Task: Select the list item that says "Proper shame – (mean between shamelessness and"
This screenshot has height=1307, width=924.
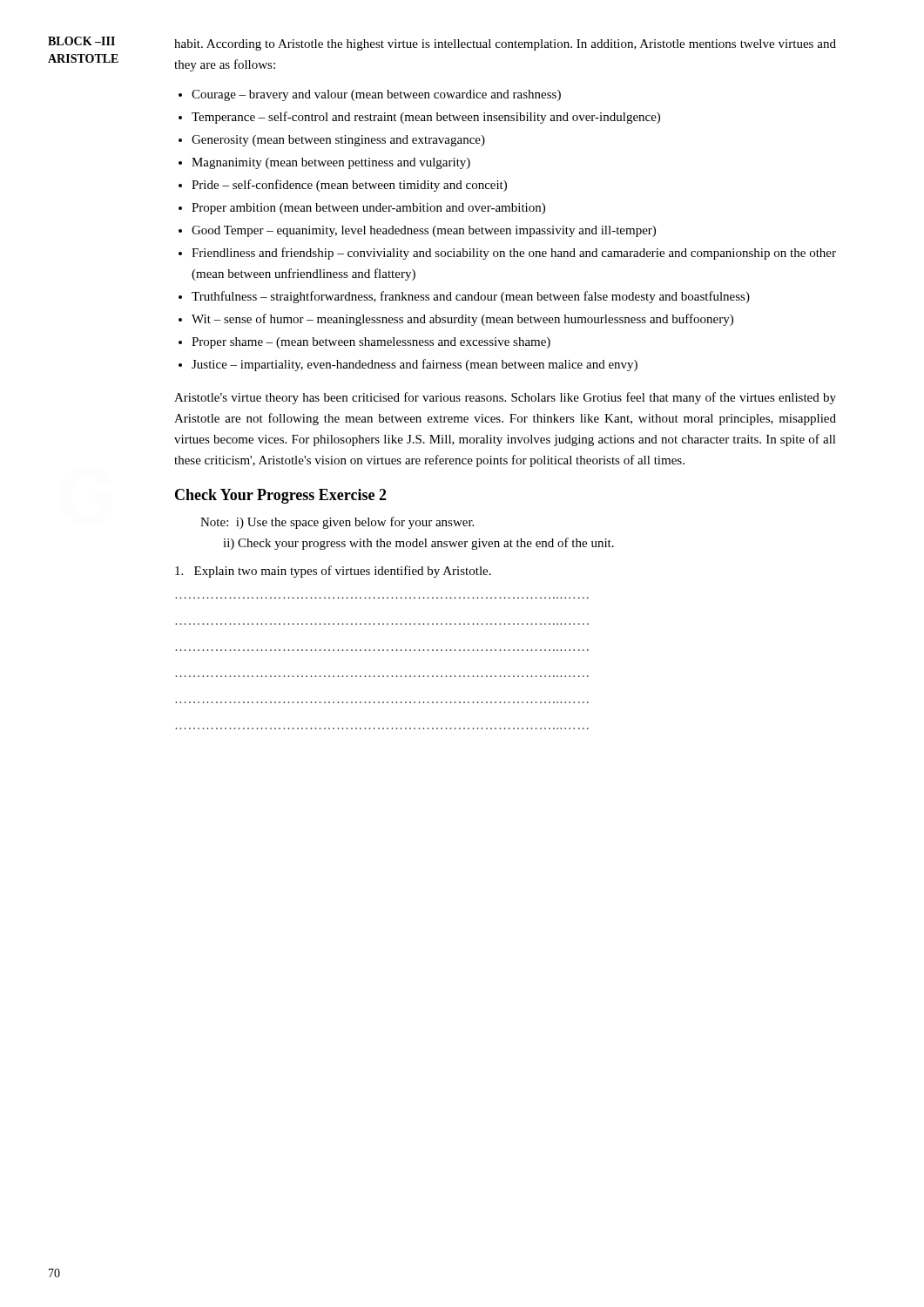Action: coord(371,342)
